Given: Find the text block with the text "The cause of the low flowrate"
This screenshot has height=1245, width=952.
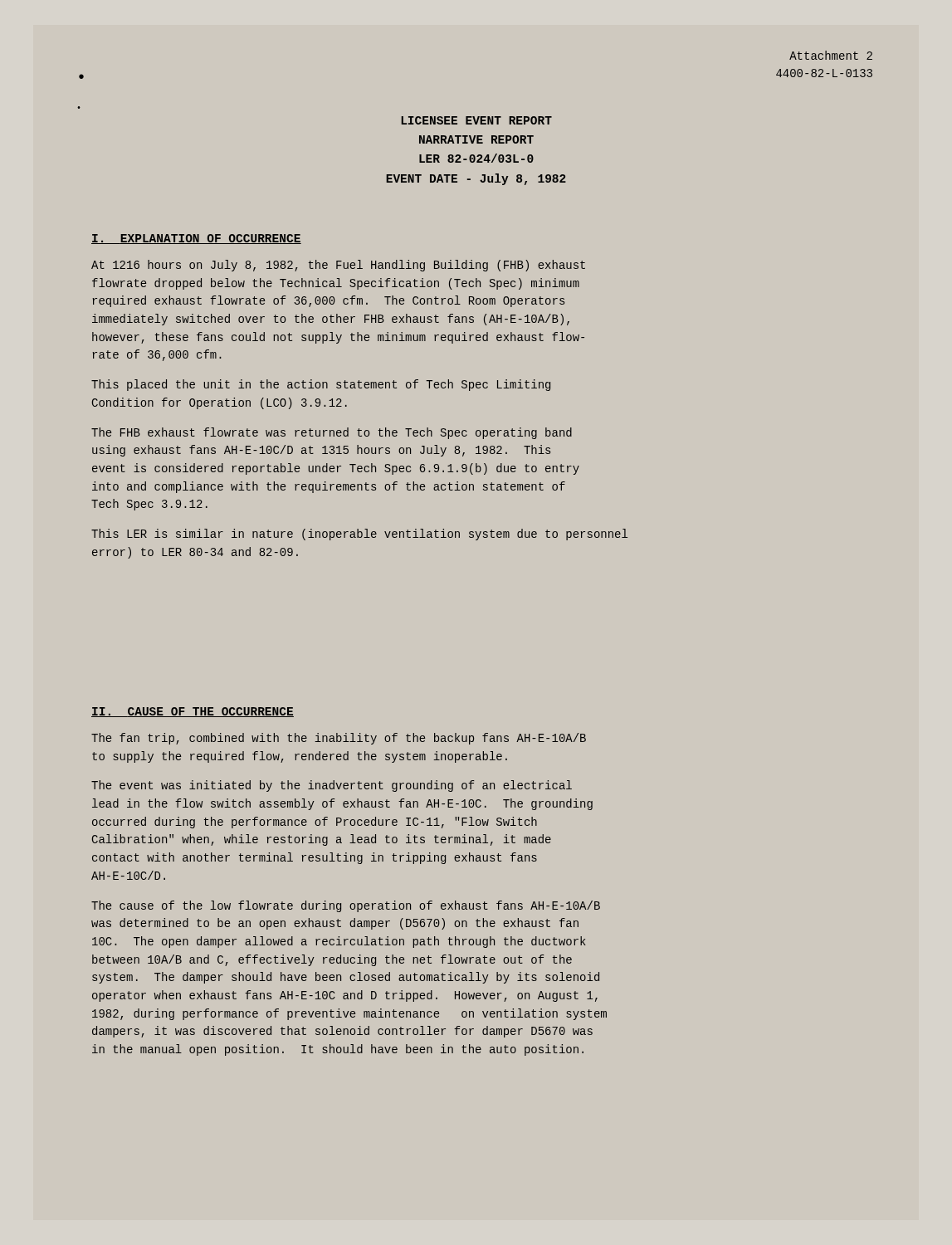Looking at the screenshot, I should point(349,978).
